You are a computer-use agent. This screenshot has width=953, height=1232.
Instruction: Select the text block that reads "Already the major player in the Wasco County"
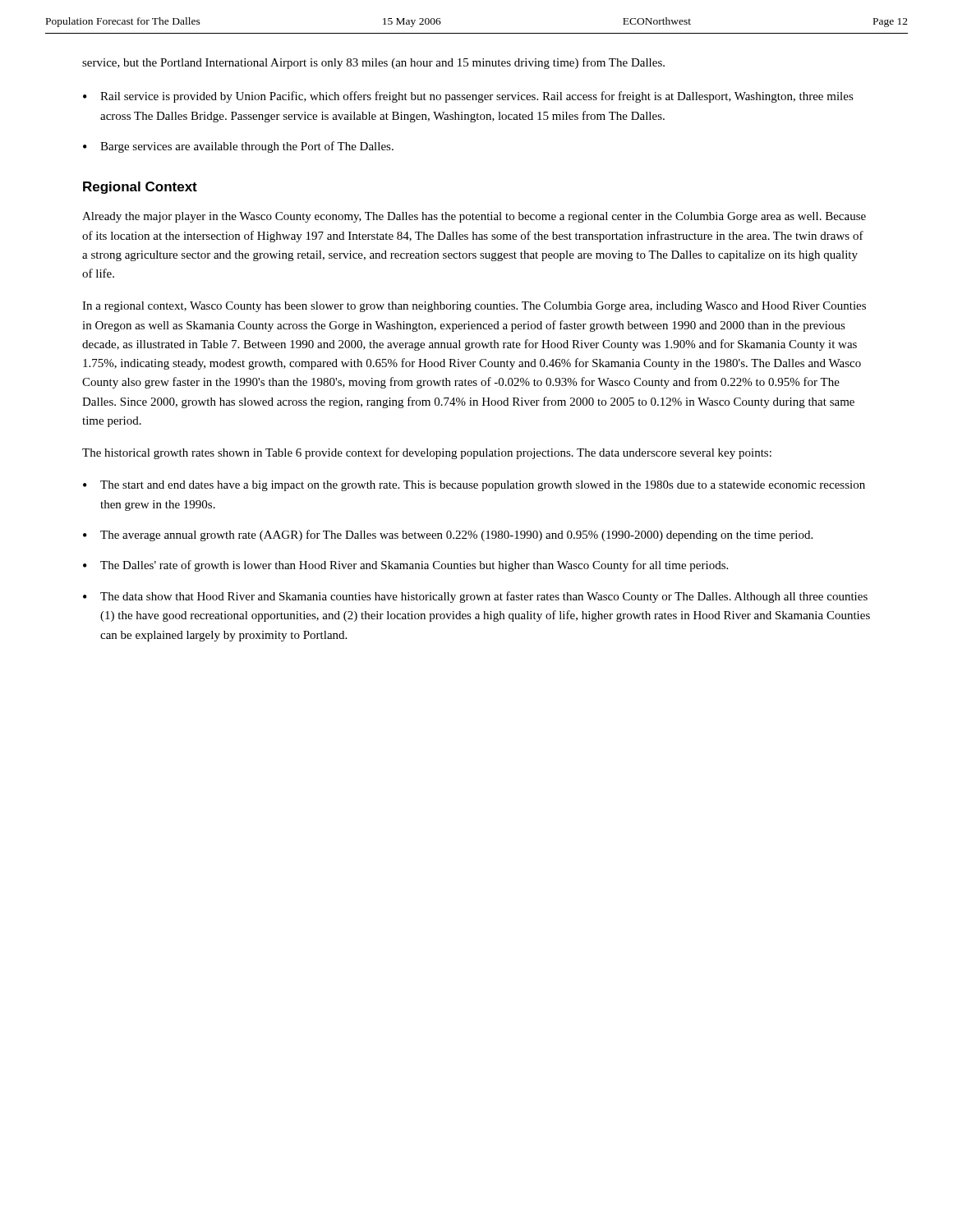(x=474, y=245)
